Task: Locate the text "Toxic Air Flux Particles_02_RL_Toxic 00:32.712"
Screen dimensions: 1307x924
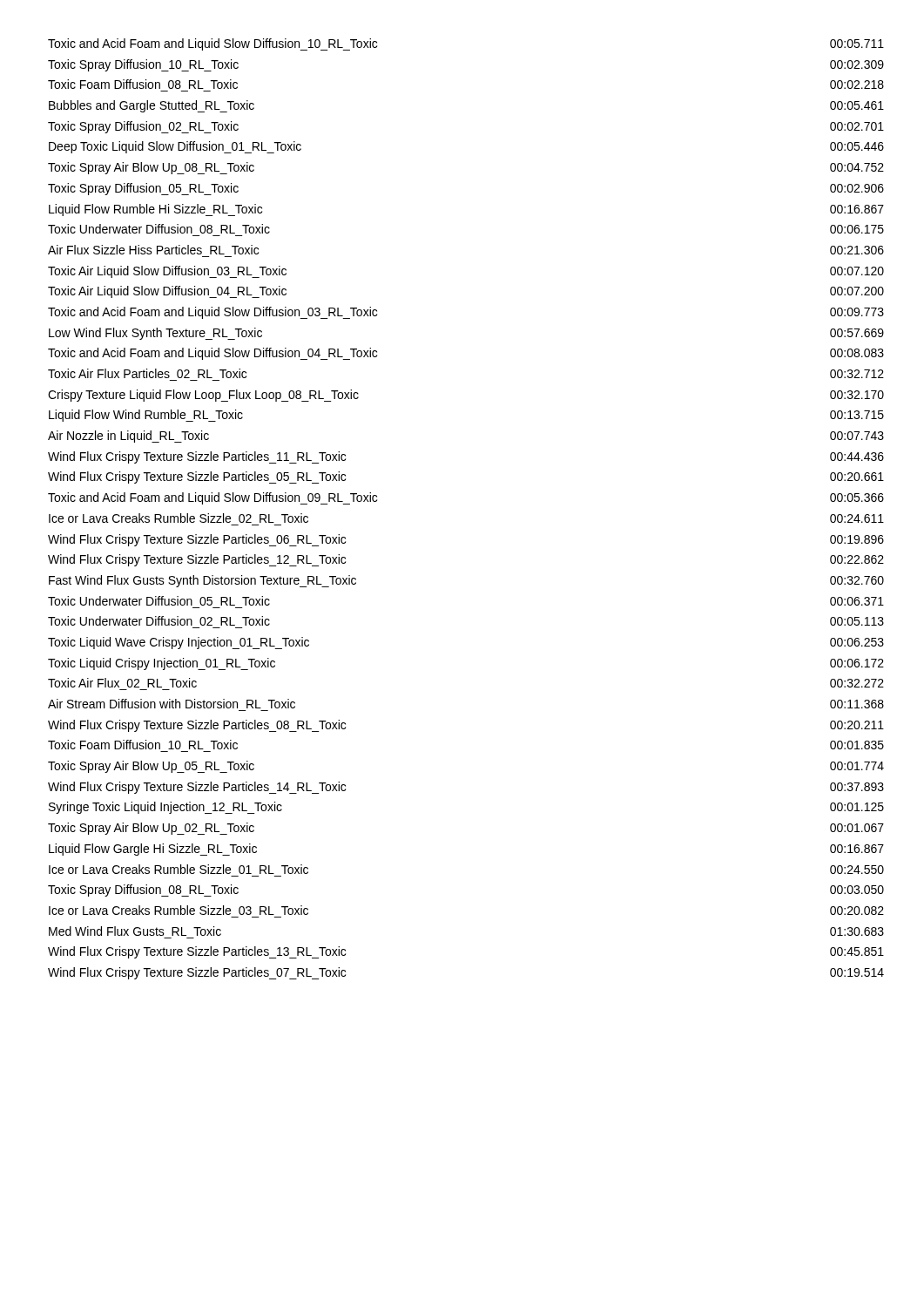Action: tap(147, 373)
